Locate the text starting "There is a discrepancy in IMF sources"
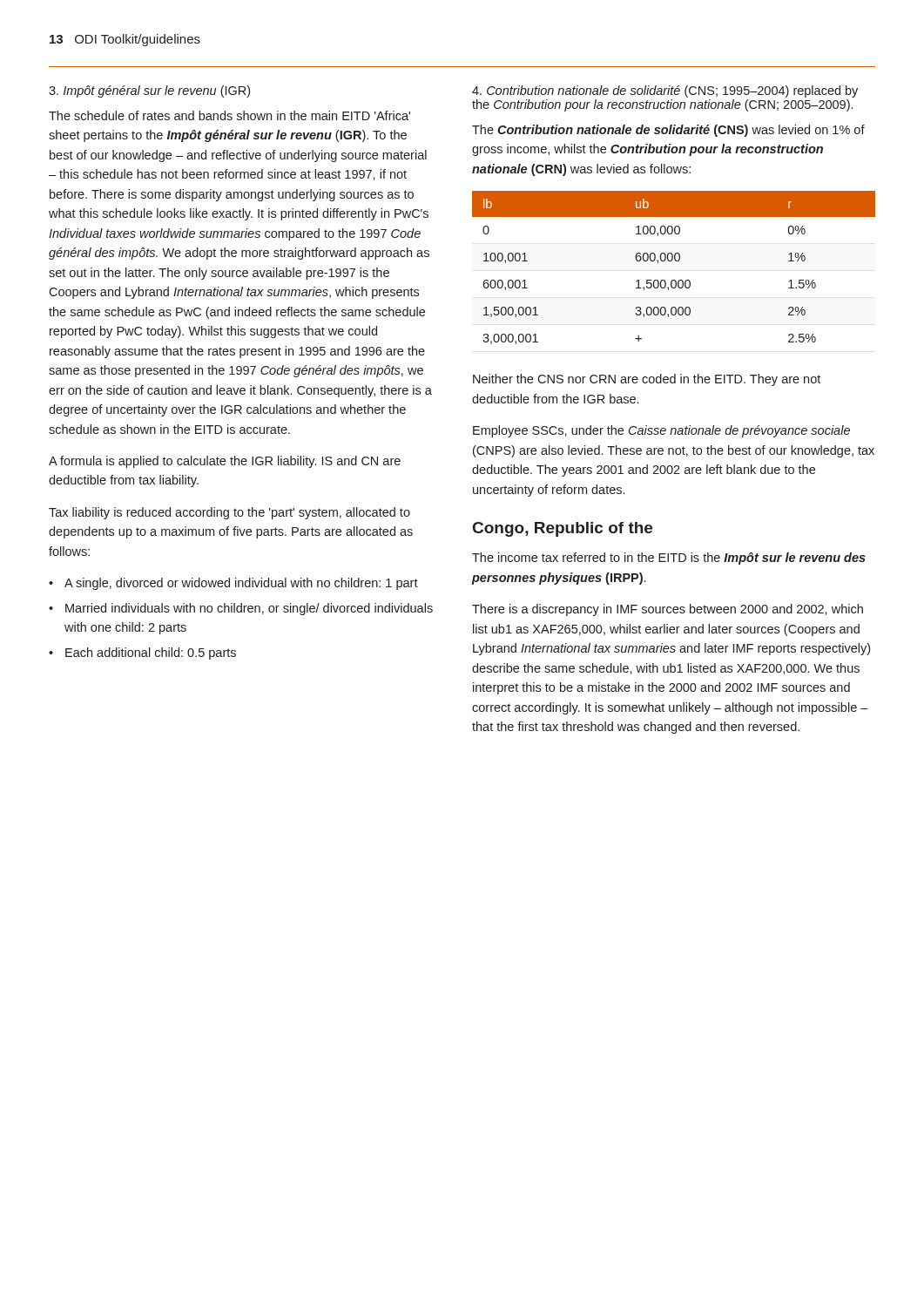 [671, 668]
